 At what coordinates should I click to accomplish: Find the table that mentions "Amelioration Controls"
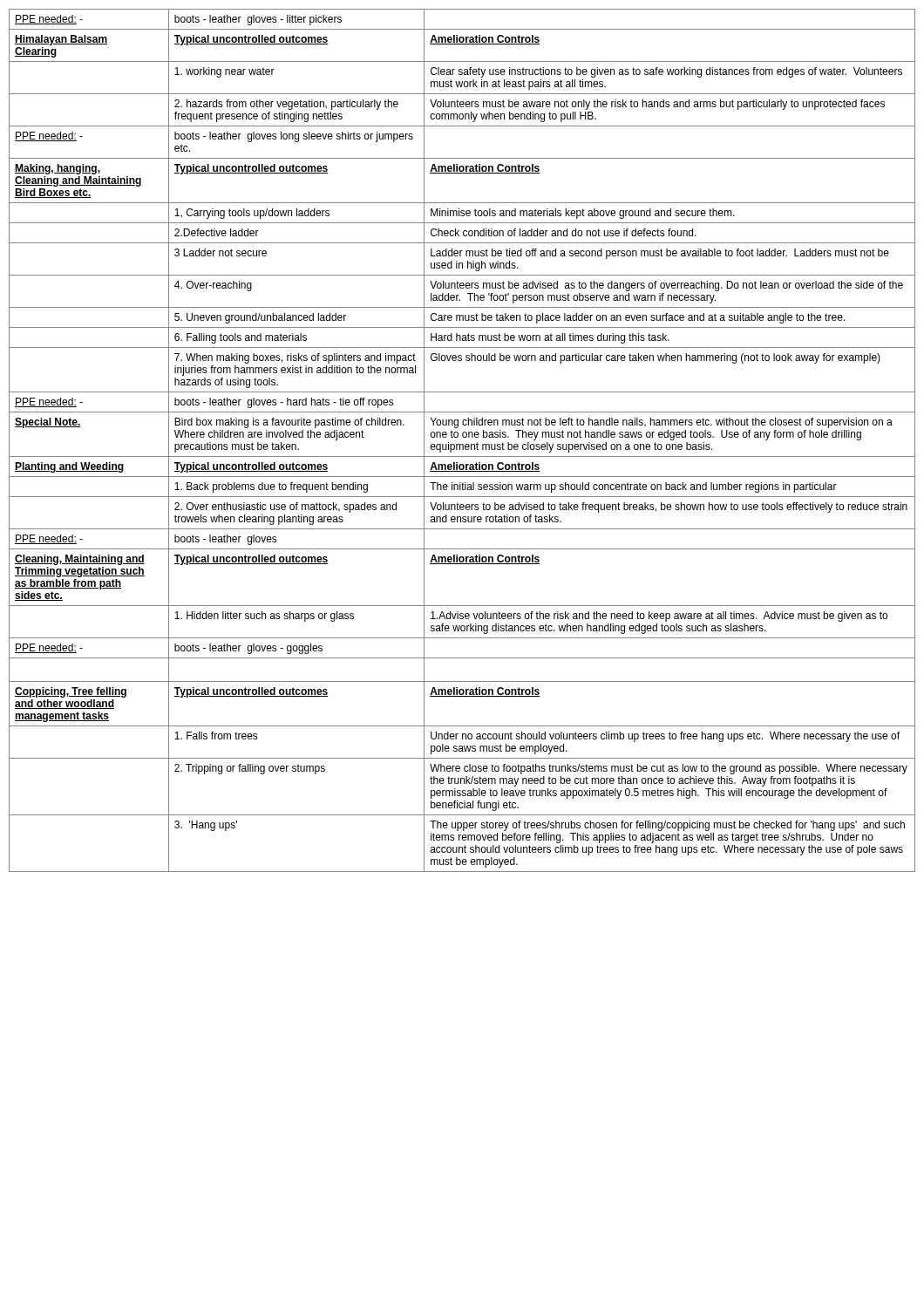click(x=462, y=440)
